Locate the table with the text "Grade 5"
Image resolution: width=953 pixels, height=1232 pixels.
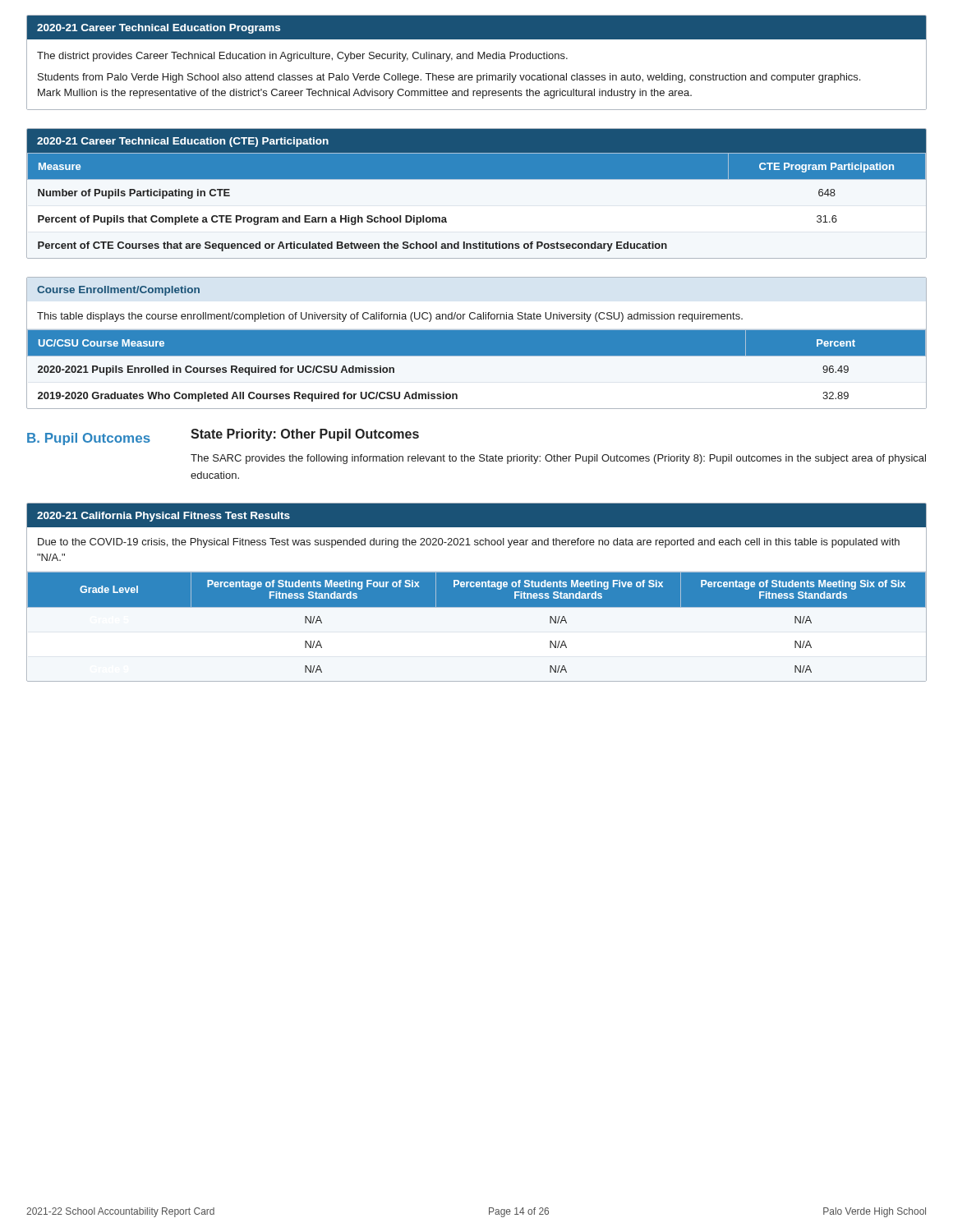[x=476, y=592]
